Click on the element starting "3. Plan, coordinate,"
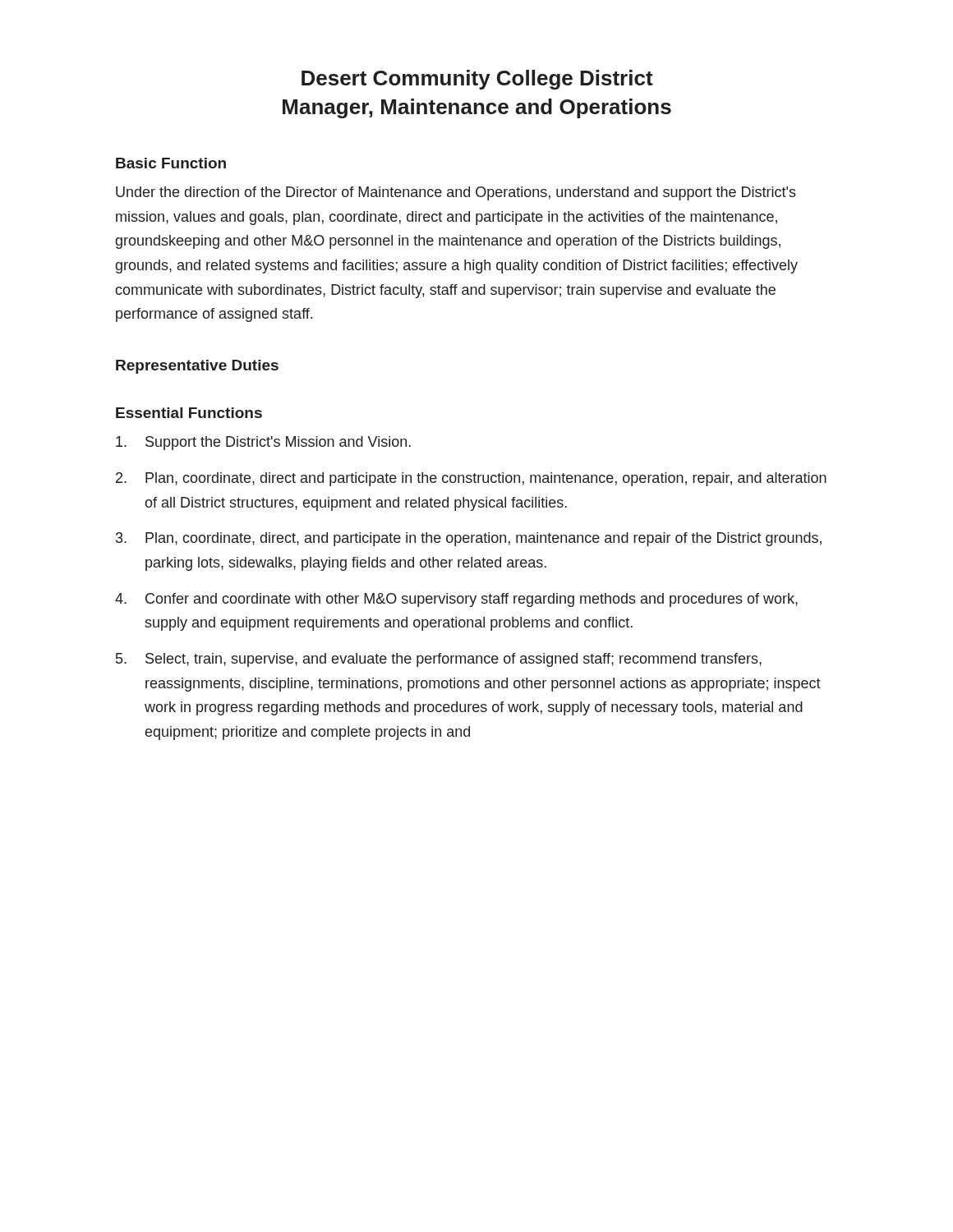This screenshot has height=1232, width=953. tap(476, 551)
